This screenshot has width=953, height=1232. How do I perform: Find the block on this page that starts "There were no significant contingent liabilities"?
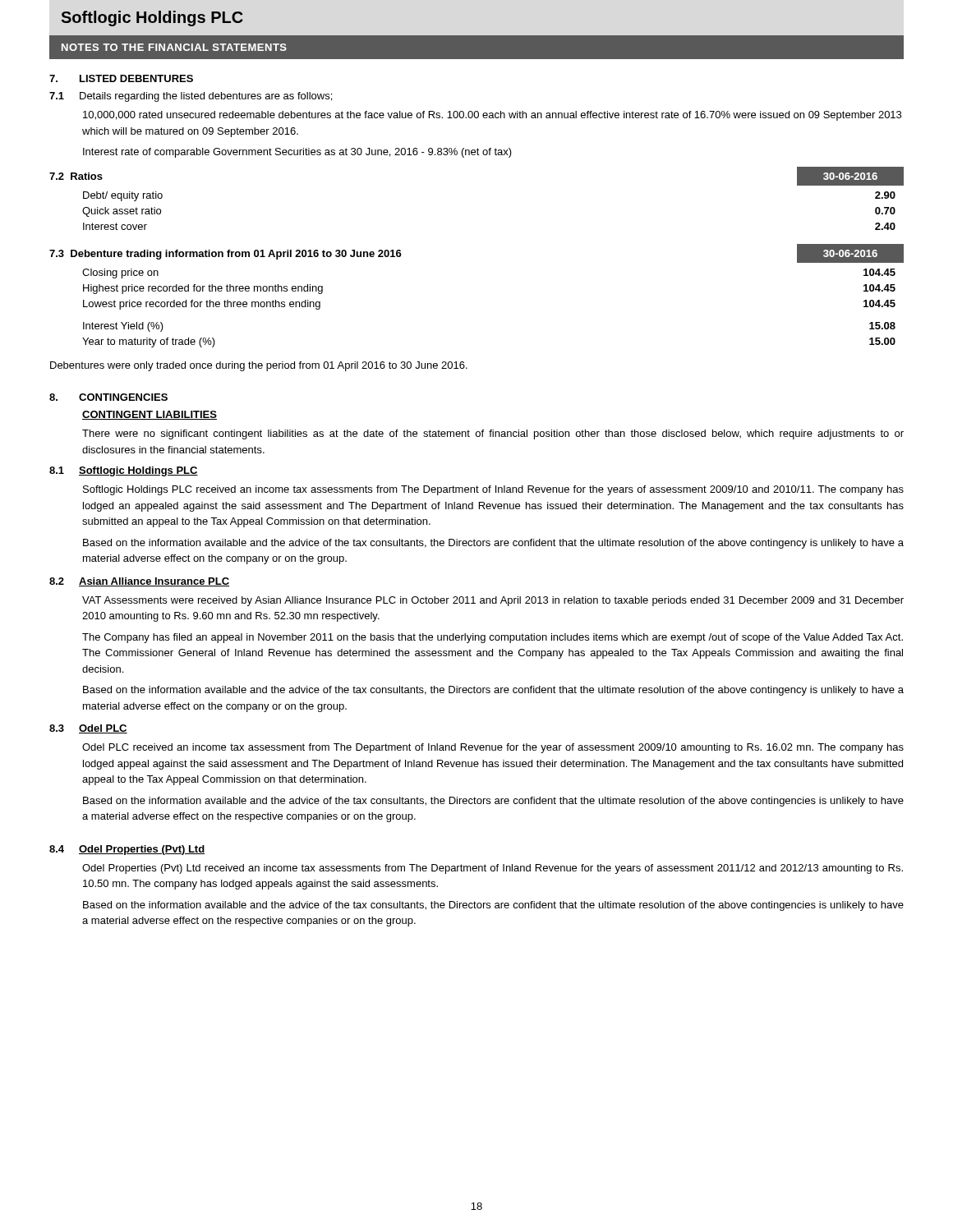pyautogui.click(x=493, y=441)
